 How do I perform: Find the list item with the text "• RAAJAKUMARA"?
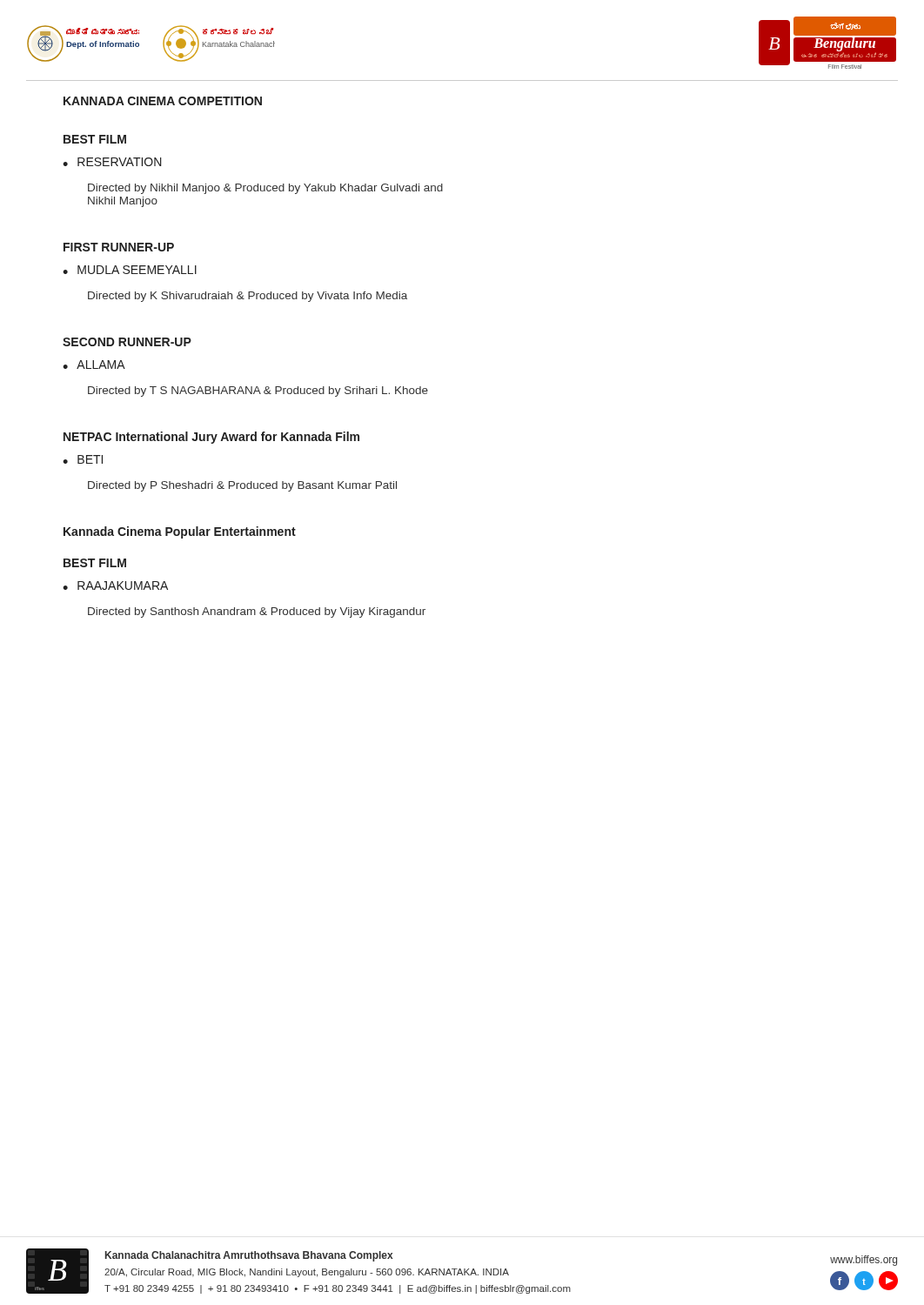tap(115, 587)
